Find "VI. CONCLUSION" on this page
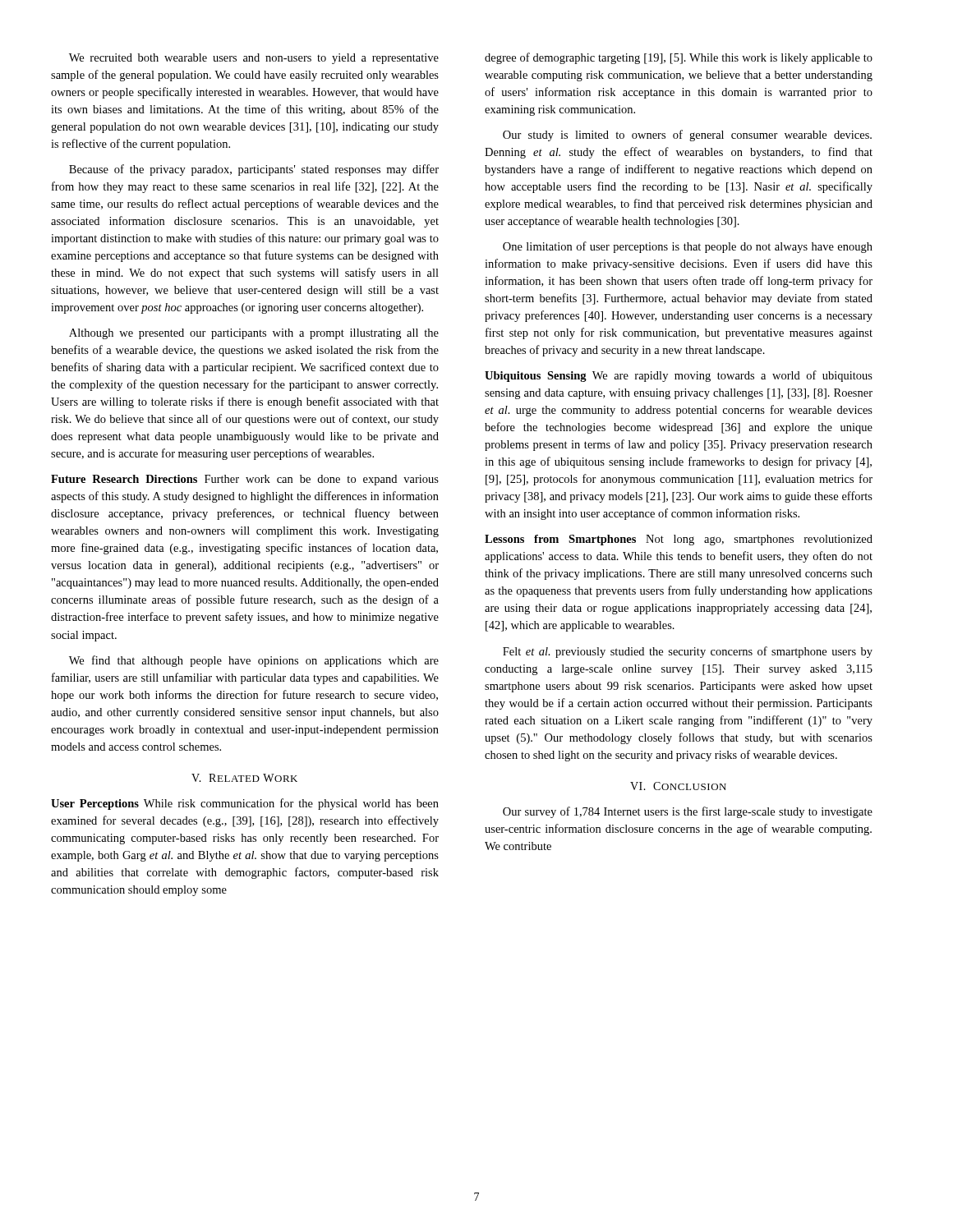The image size is (953, 1232). 679,786
